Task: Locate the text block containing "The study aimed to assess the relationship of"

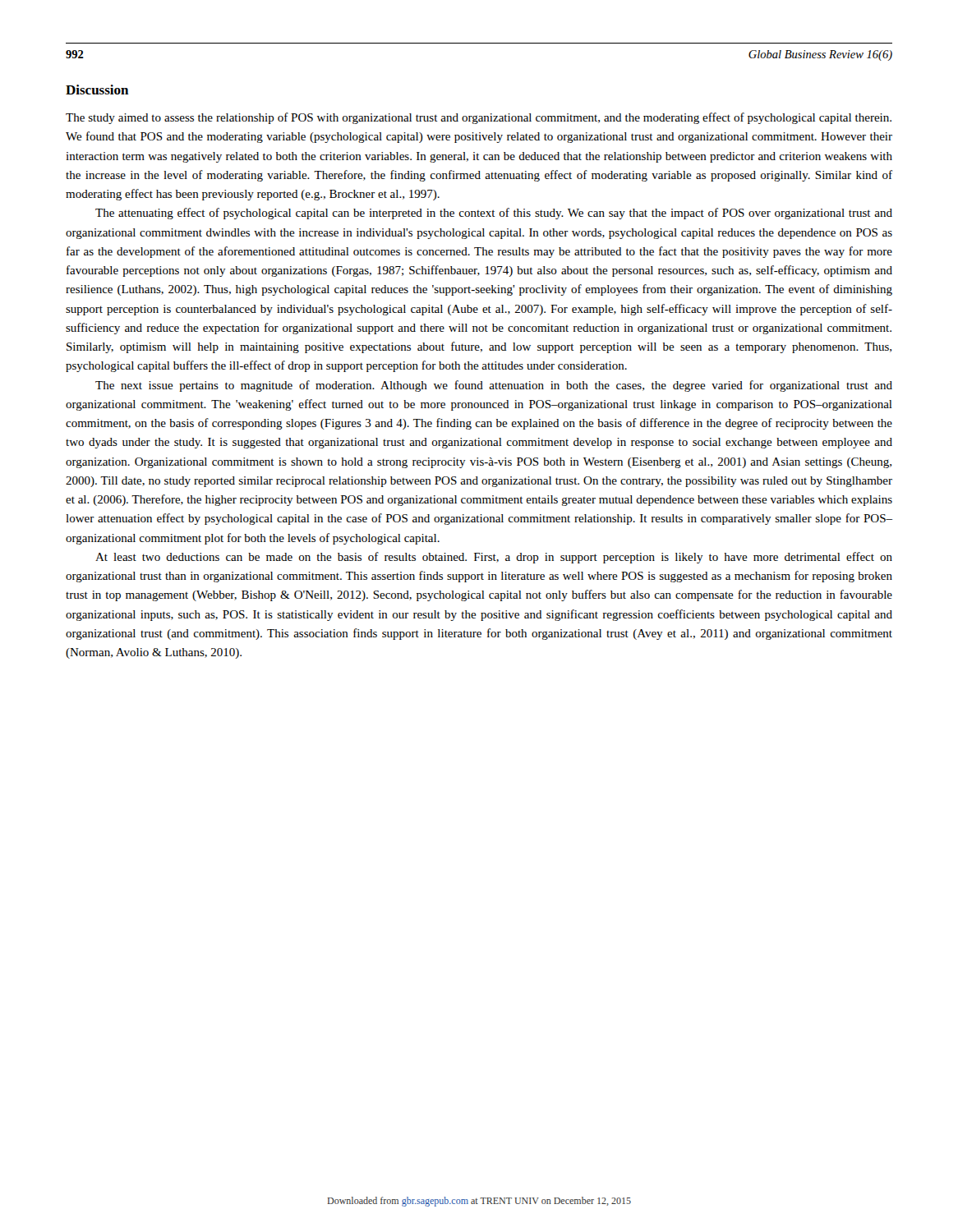Action: (x=479, y=385)
